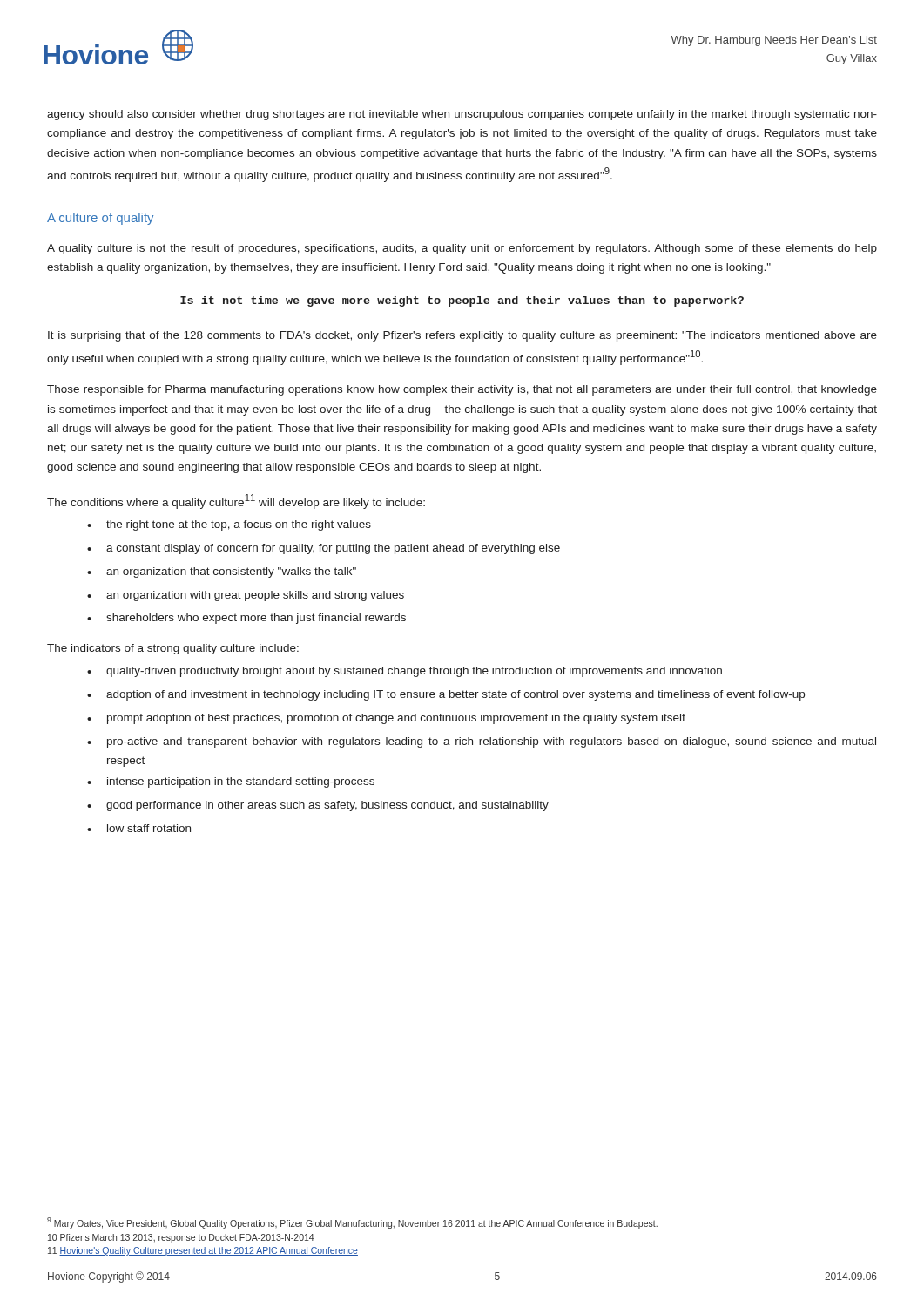
Task: Point to the element starting "• low staff rotation"
Action: pyautogui.click(x=139, y=828)
